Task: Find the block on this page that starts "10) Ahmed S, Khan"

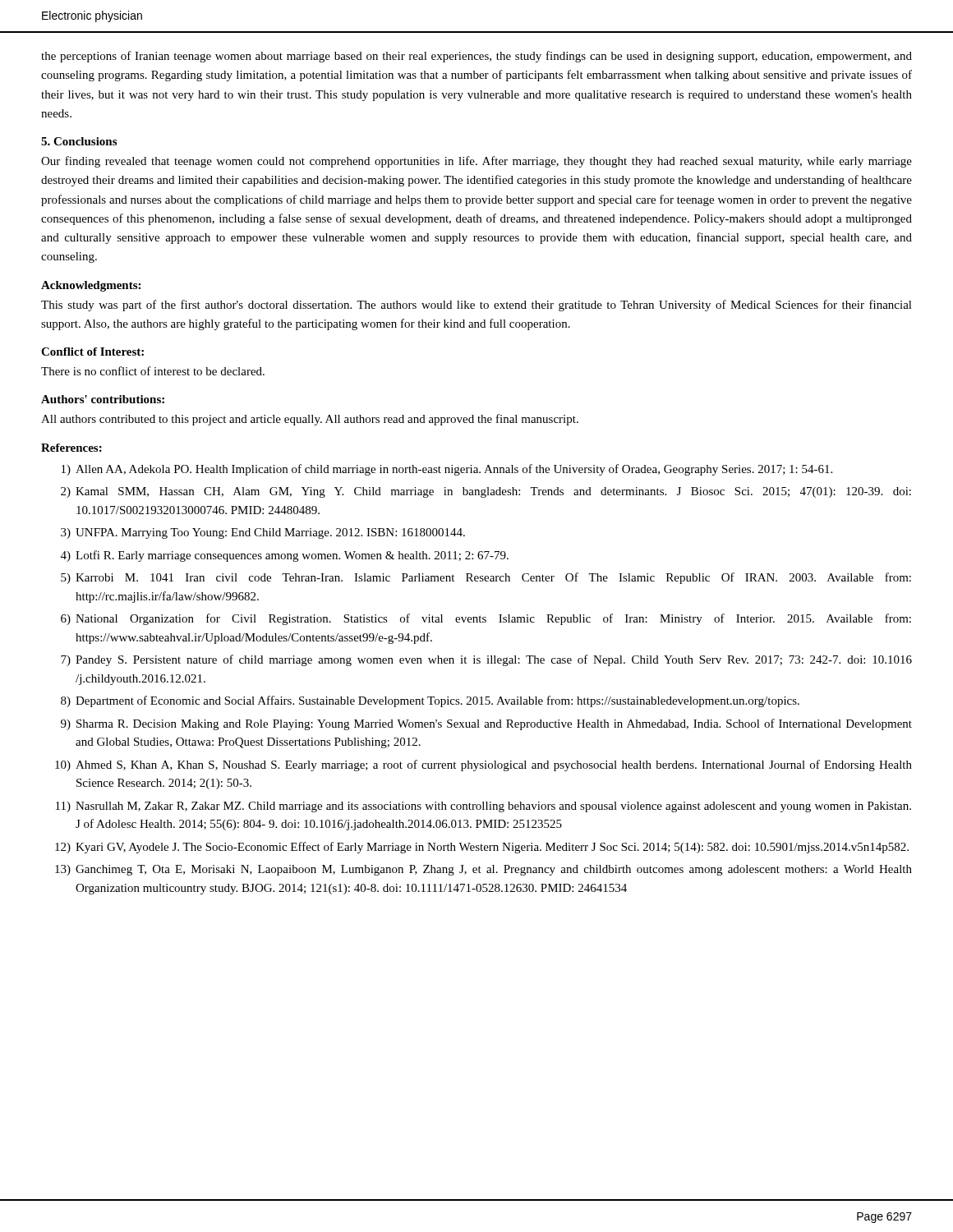Action: [x=476, y=774]
